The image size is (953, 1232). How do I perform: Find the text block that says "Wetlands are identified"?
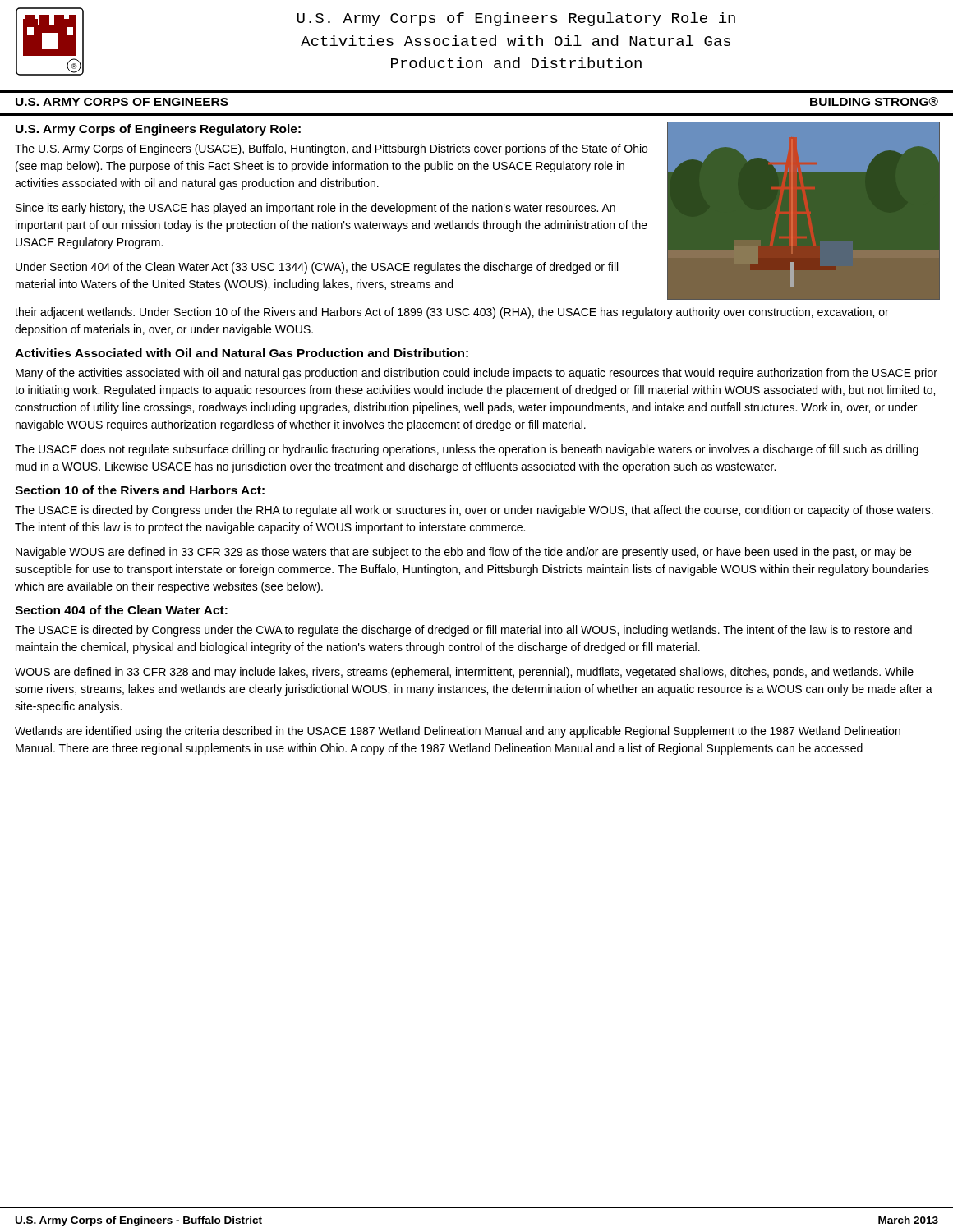tap(458, 740)
